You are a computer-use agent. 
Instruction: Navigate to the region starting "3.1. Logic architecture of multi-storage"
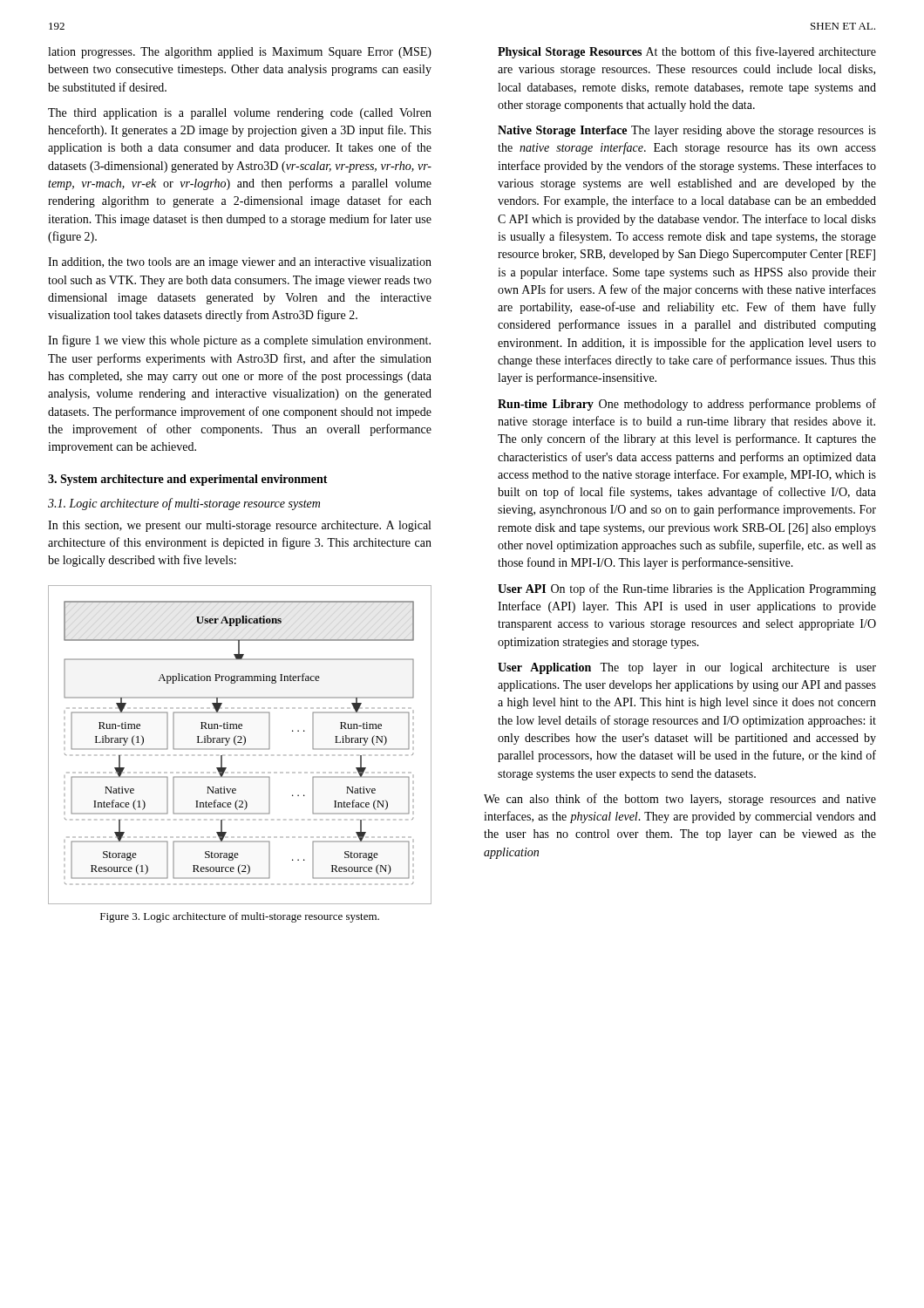[x=184, y=503]
